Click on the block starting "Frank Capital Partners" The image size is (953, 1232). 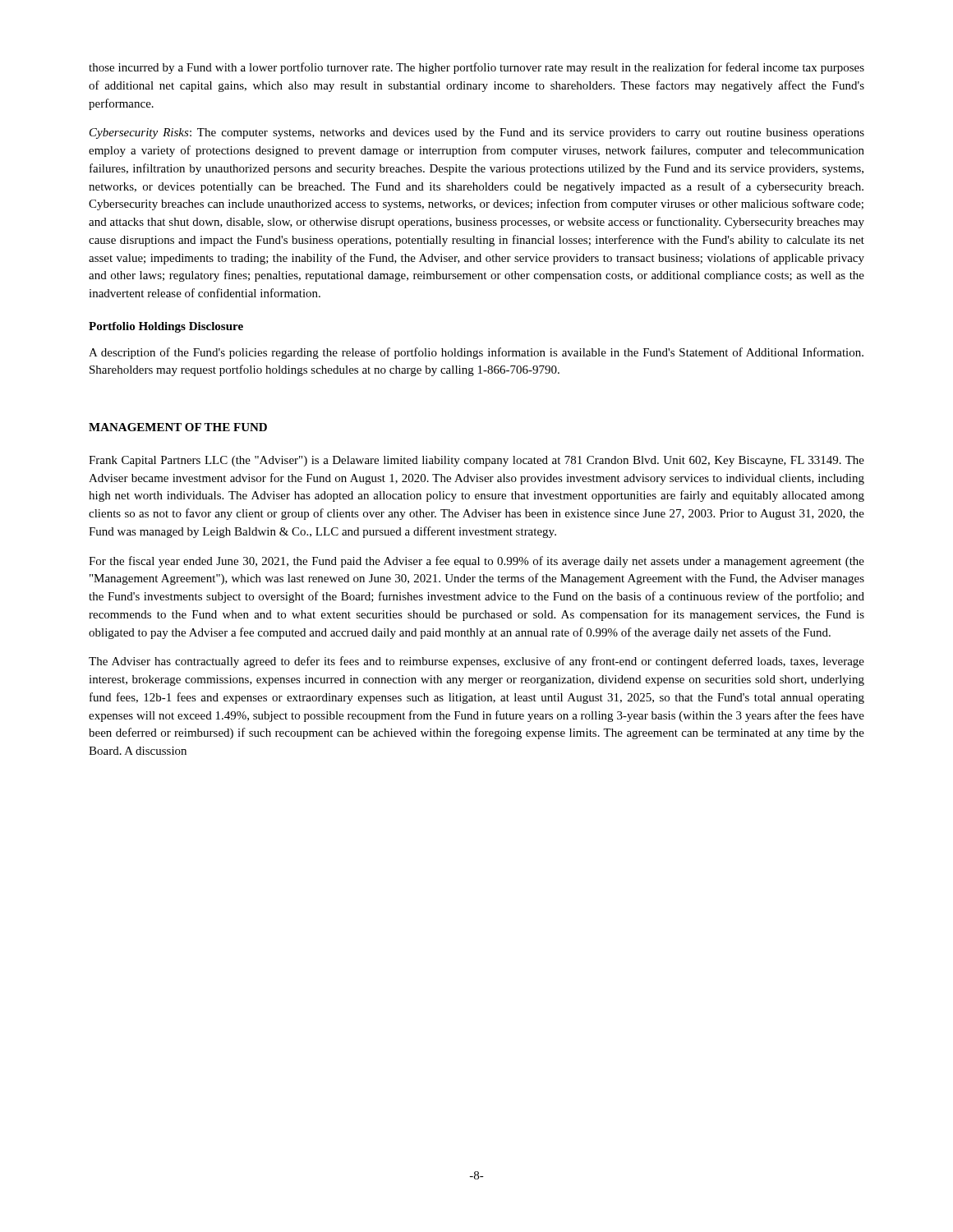pyautogui.click(x=476, y=496)
